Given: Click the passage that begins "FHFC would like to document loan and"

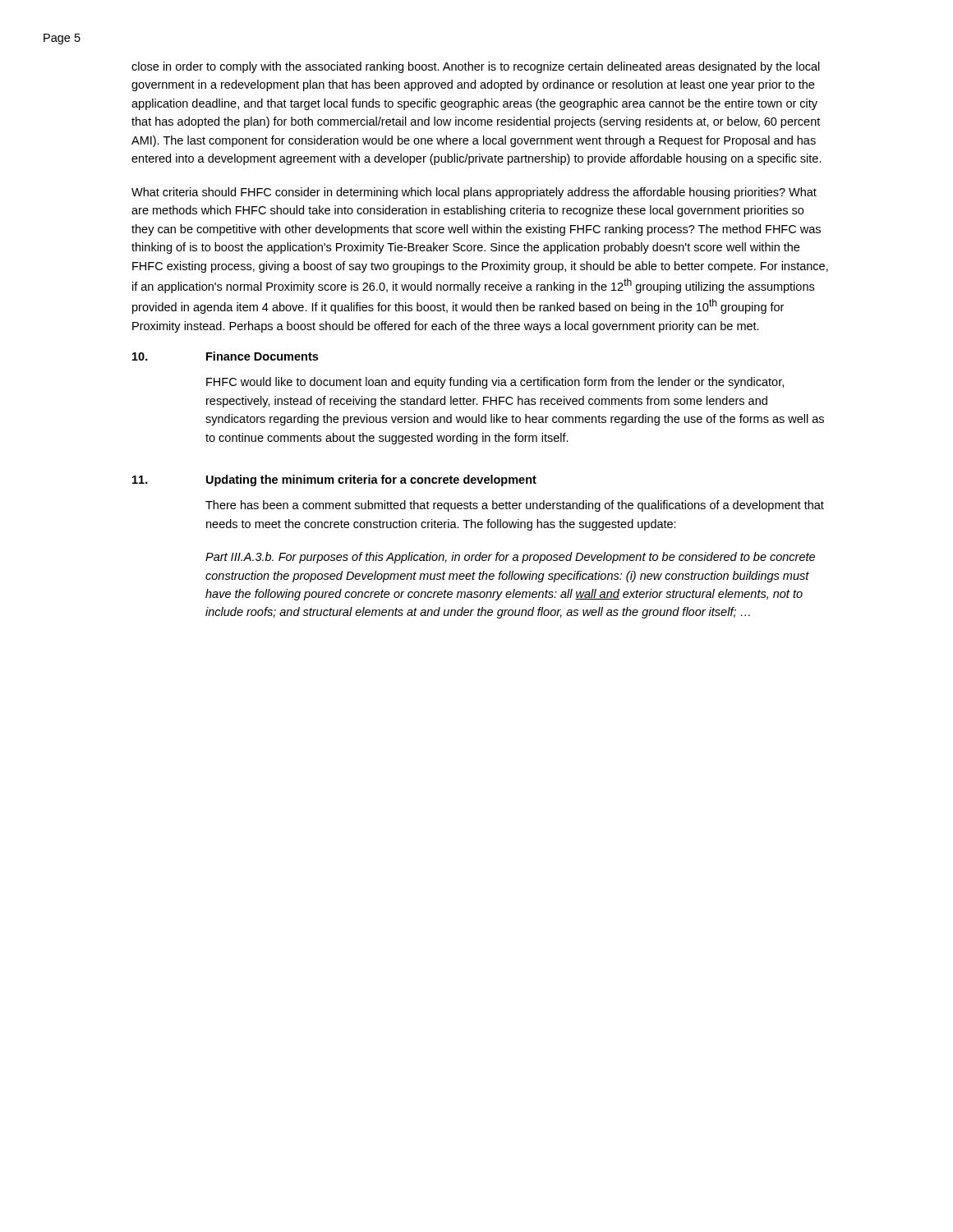Looking at the screenshot, I should pyautogui.click(x=515, y=410).
